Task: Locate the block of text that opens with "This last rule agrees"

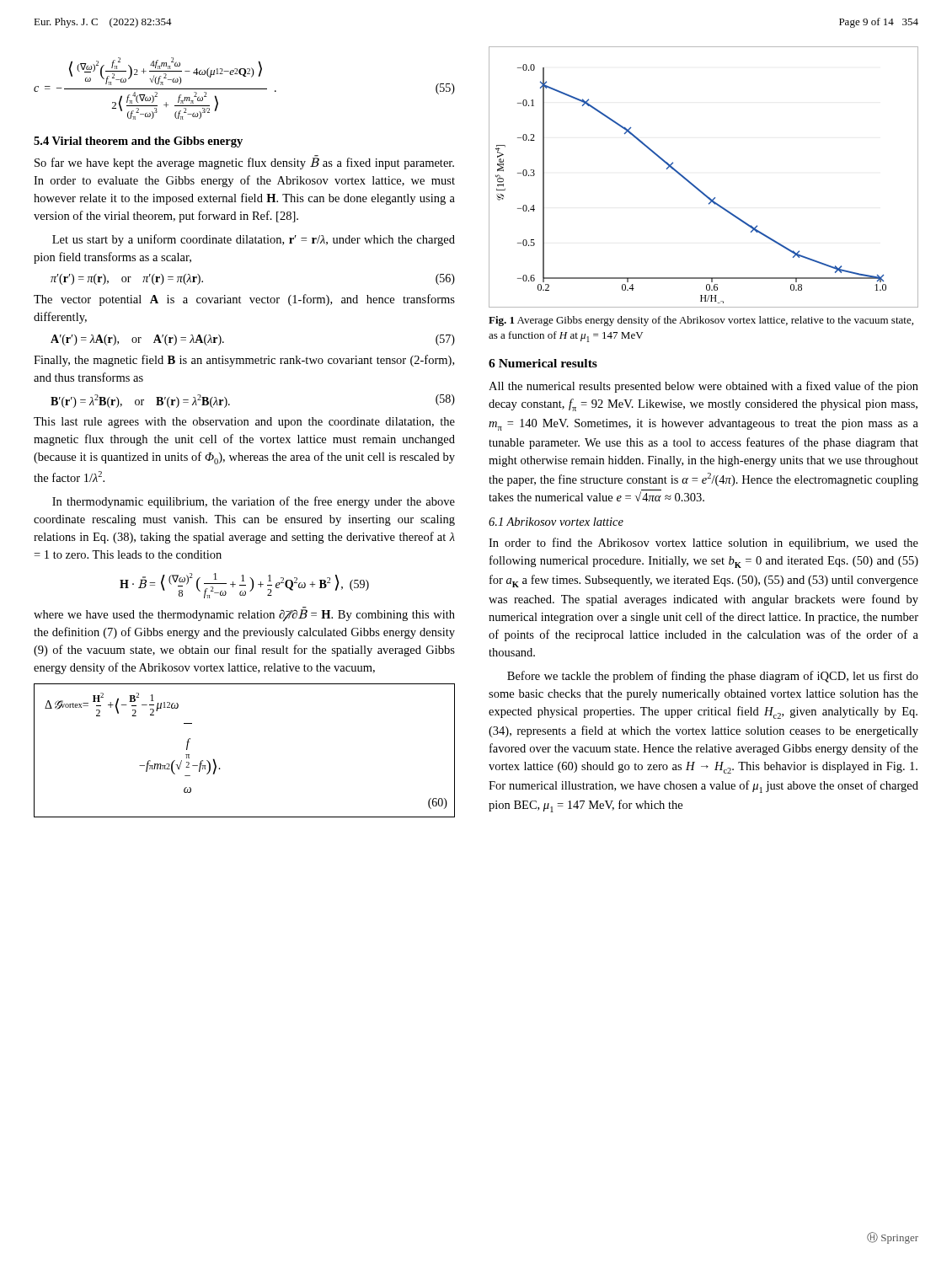Action: [244, 450]
